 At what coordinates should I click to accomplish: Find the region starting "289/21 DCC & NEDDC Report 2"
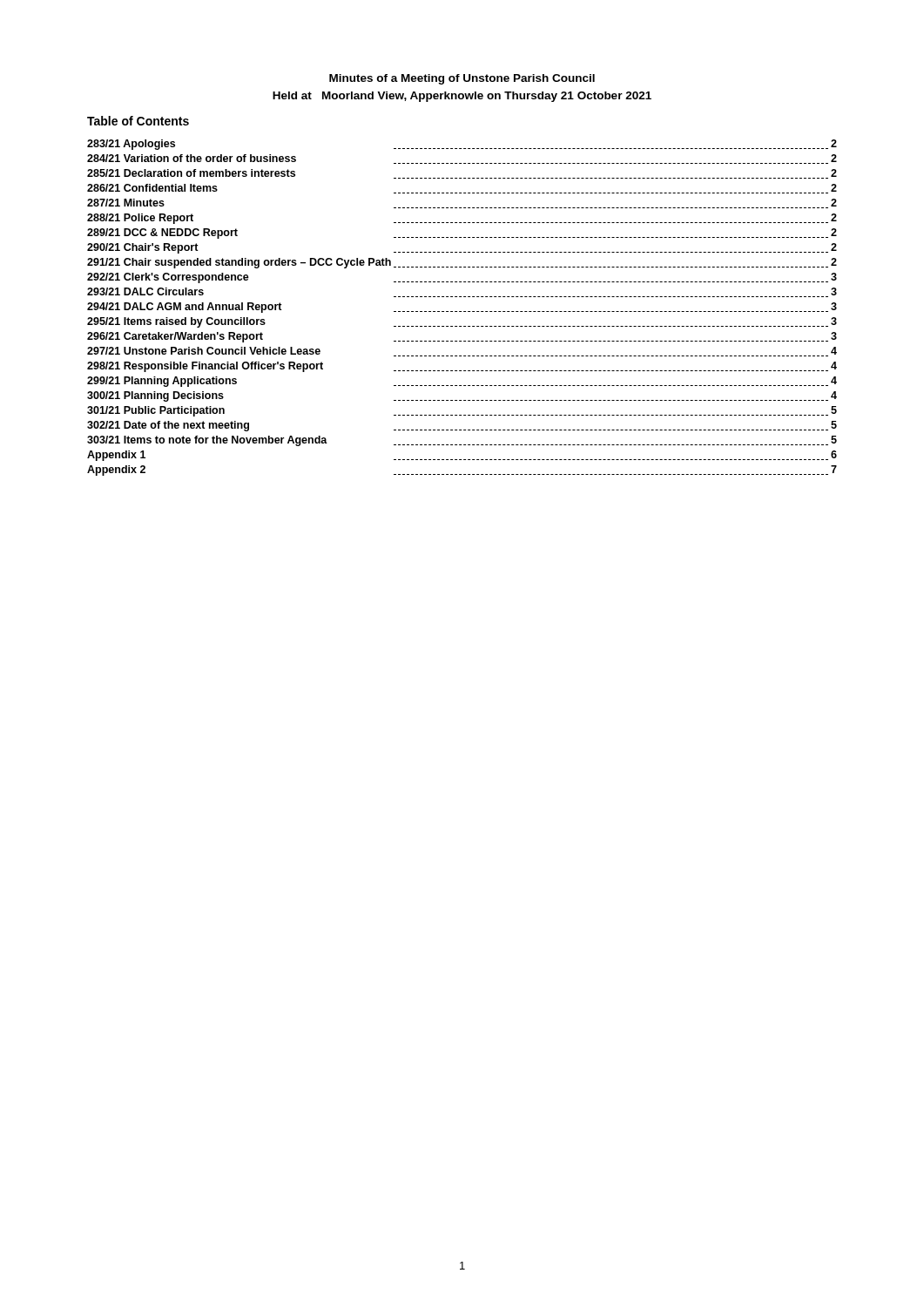pos(462,233)
